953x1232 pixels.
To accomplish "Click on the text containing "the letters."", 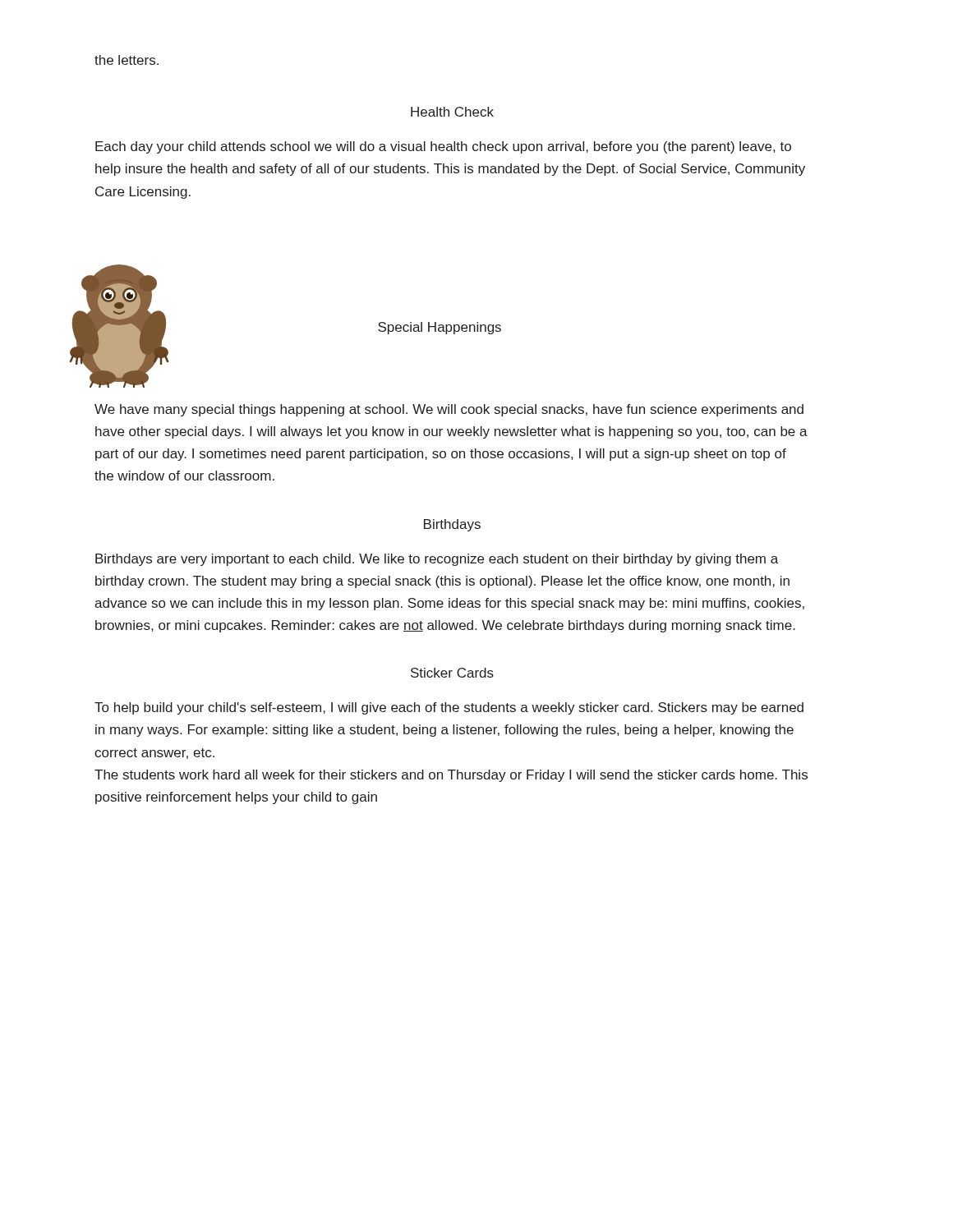I will coord(127,60).
